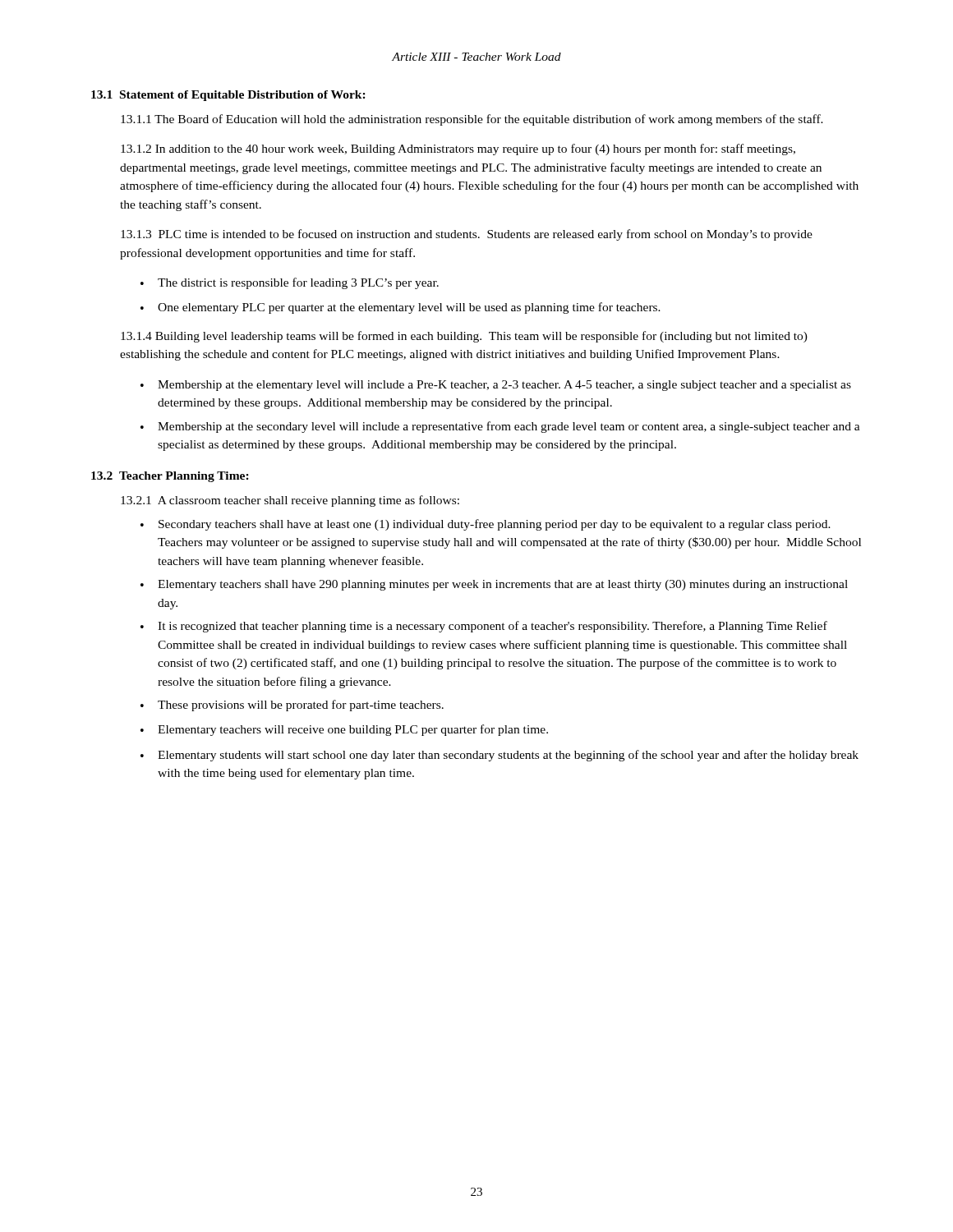Locate the block of text that opens with "• One elementary"

[x=501, y=308]
